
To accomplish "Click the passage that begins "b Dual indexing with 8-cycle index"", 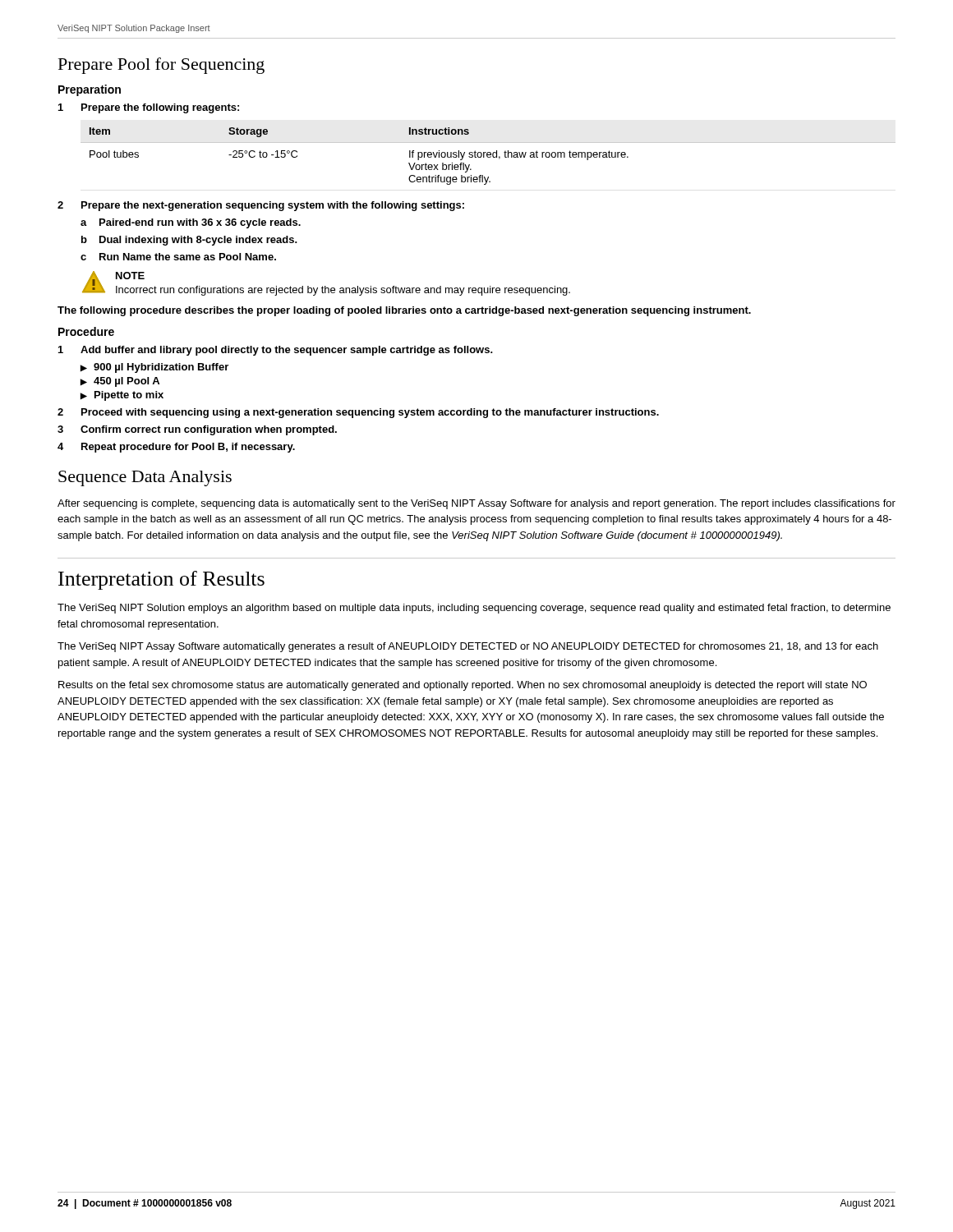I will (x=189, y=241).
